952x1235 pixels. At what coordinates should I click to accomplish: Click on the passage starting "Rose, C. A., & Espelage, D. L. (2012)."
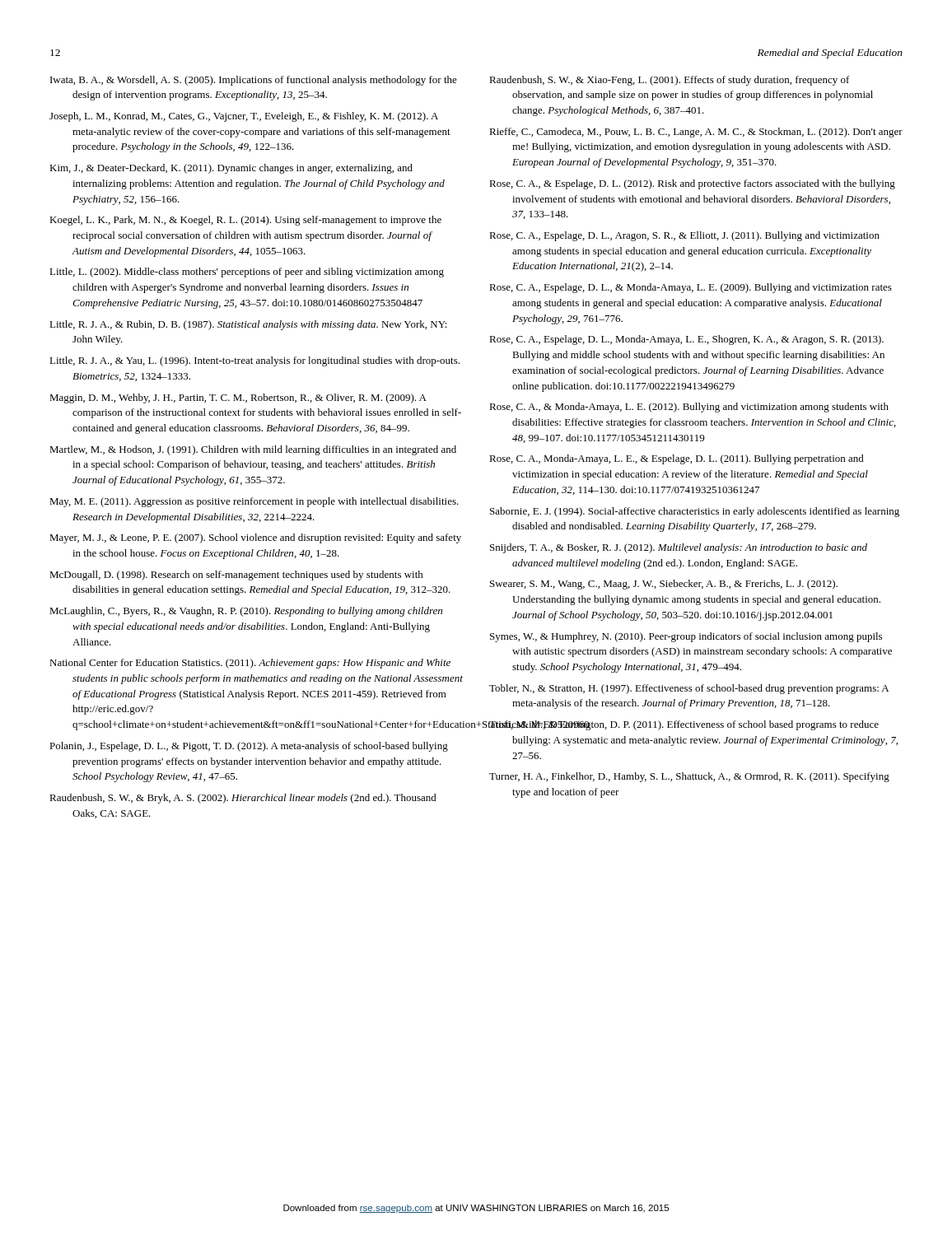point(692,198)
